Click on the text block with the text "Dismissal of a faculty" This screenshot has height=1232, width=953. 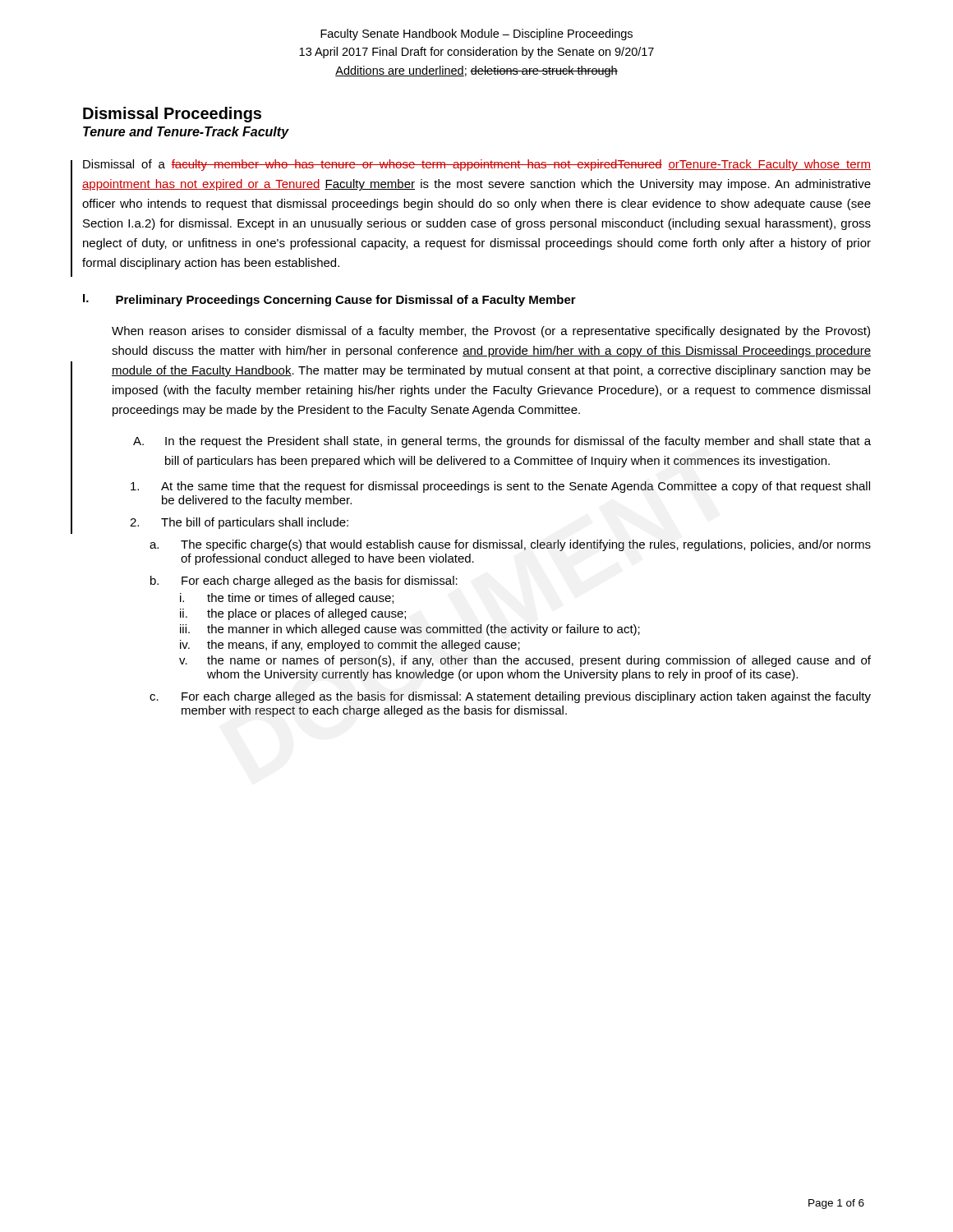pyautogui.click(x=476, y=213)
